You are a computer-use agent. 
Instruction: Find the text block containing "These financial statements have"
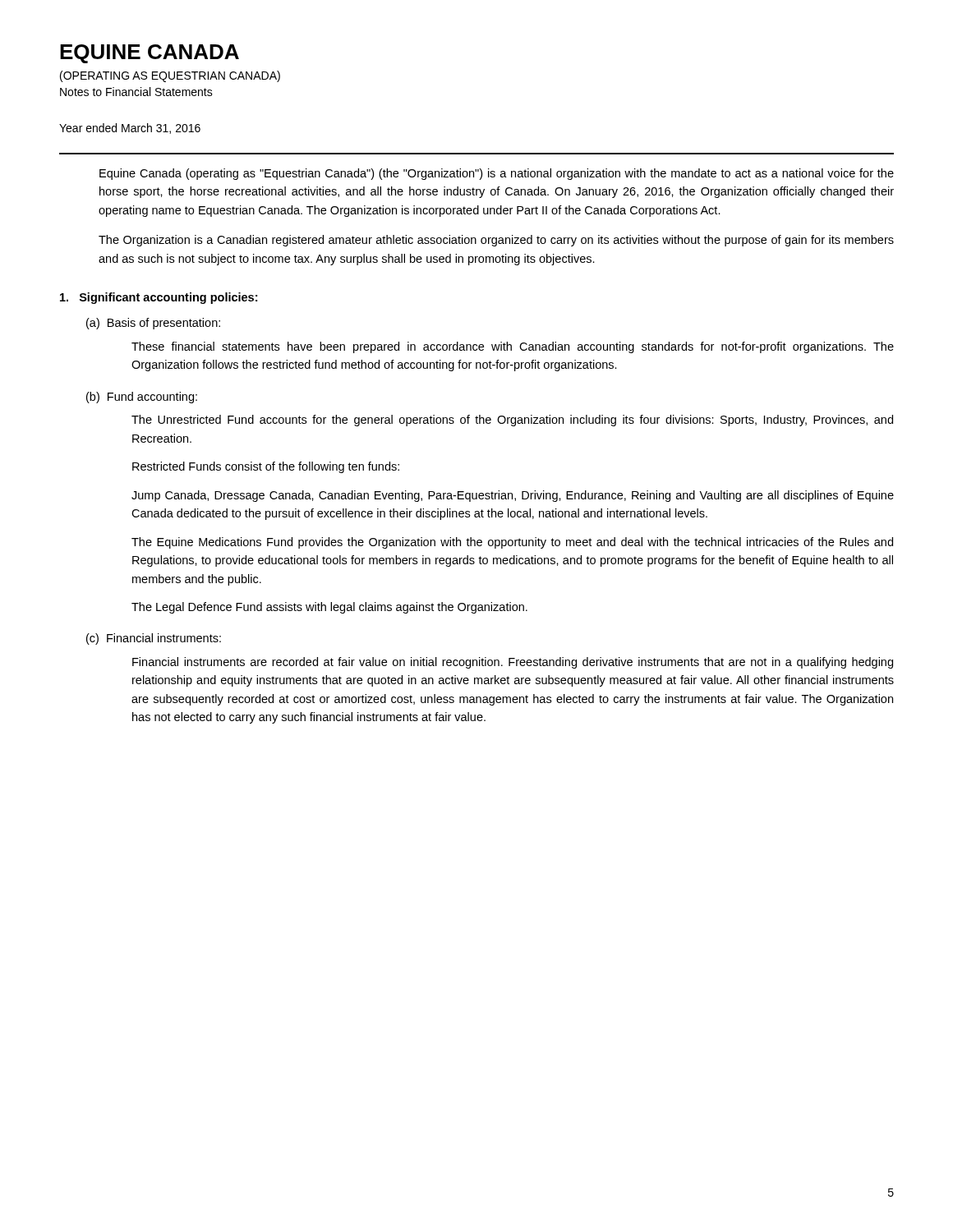click(x=513, y=356)
